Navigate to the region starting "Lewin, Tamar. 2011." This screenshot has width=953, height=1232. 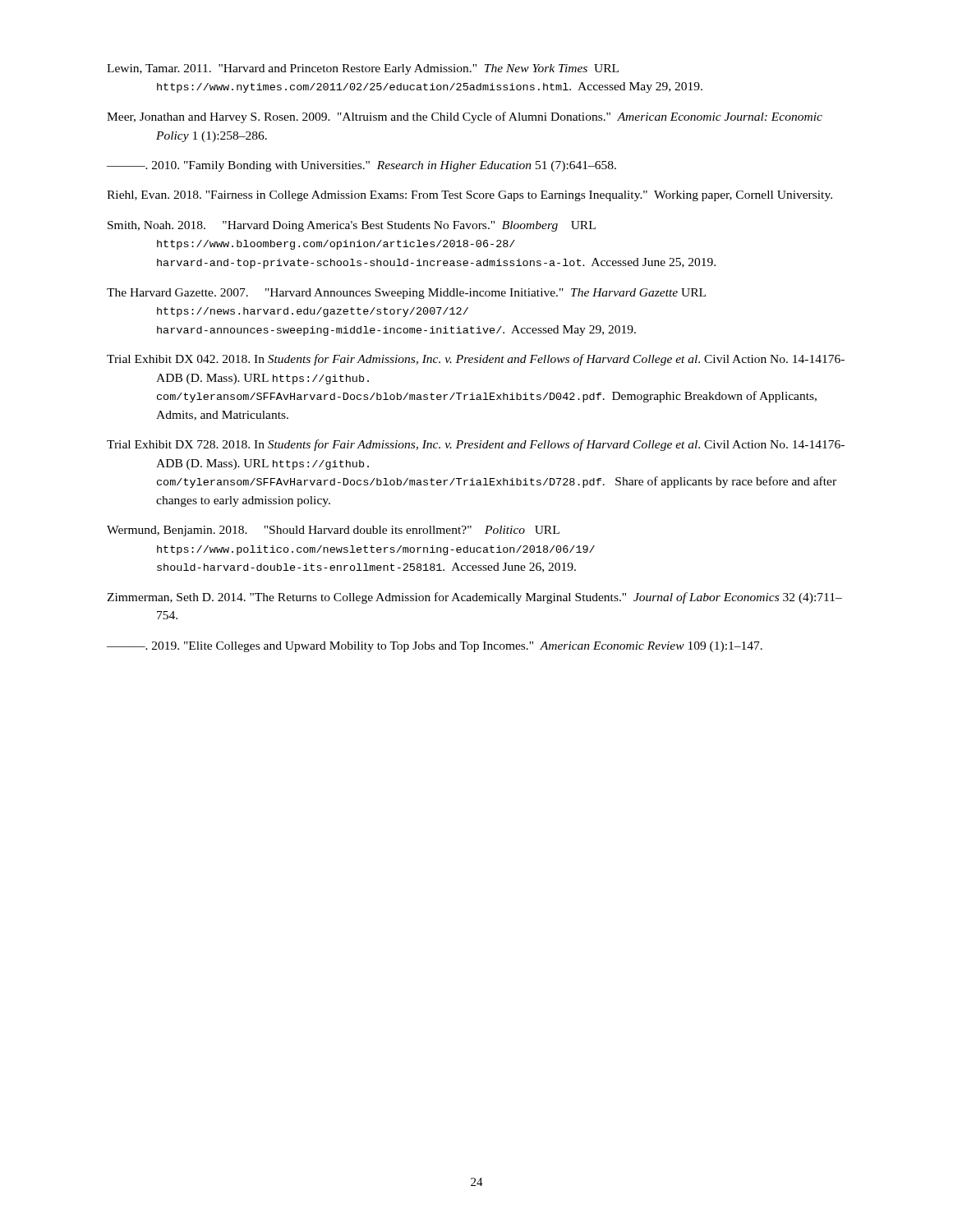coord(405,77)
